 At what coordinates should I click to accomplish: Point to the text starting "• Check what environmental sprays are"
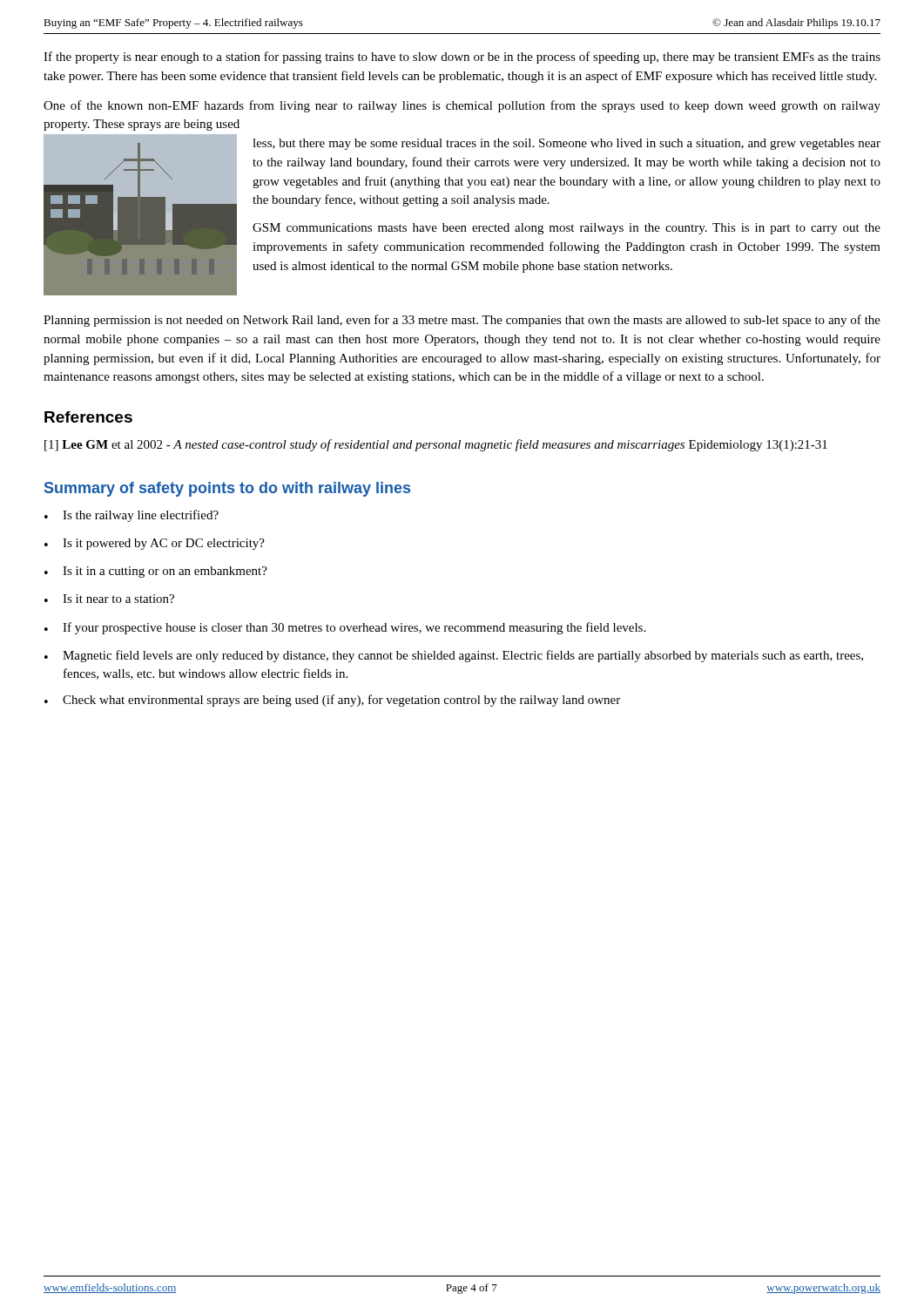(x=462, y=702)
